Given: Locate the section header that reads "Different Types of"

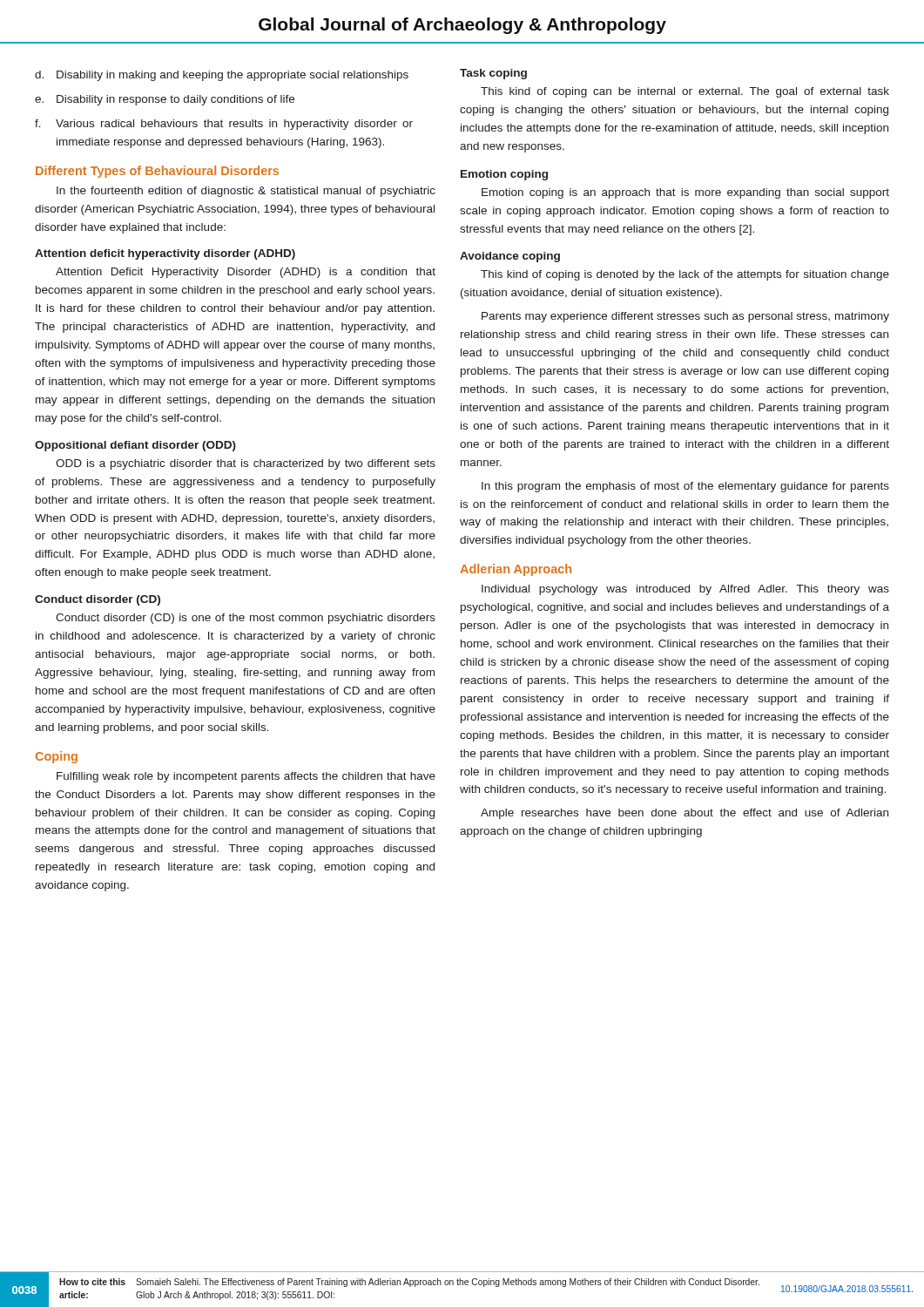Looking at the screenshot, I should click(x=157, y=170).
